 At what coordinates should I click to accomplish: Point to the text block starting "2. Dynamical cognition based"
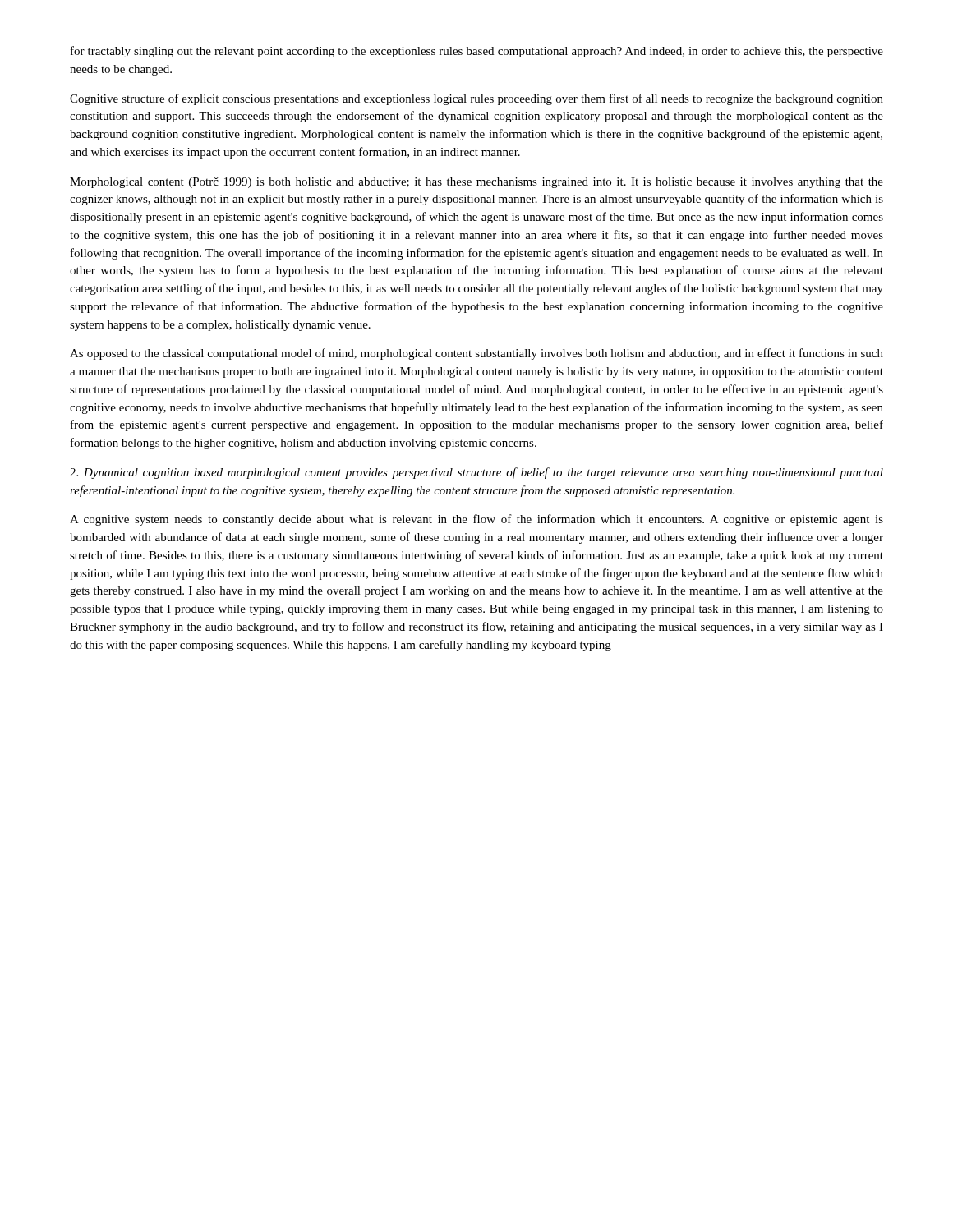[x=476, y=481]
